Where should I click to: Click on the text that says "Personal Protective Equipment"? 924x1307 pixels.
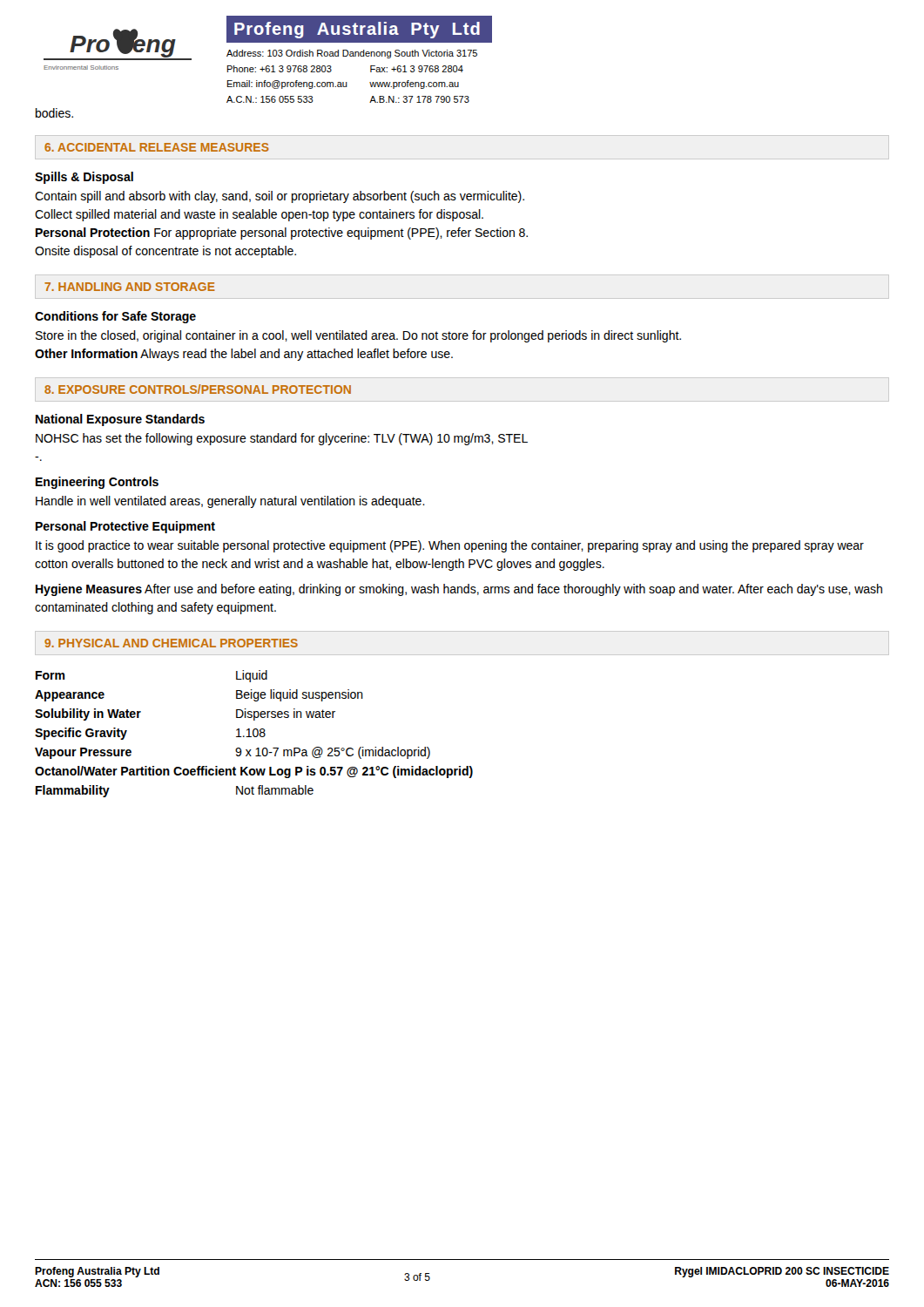pos(125,526)
